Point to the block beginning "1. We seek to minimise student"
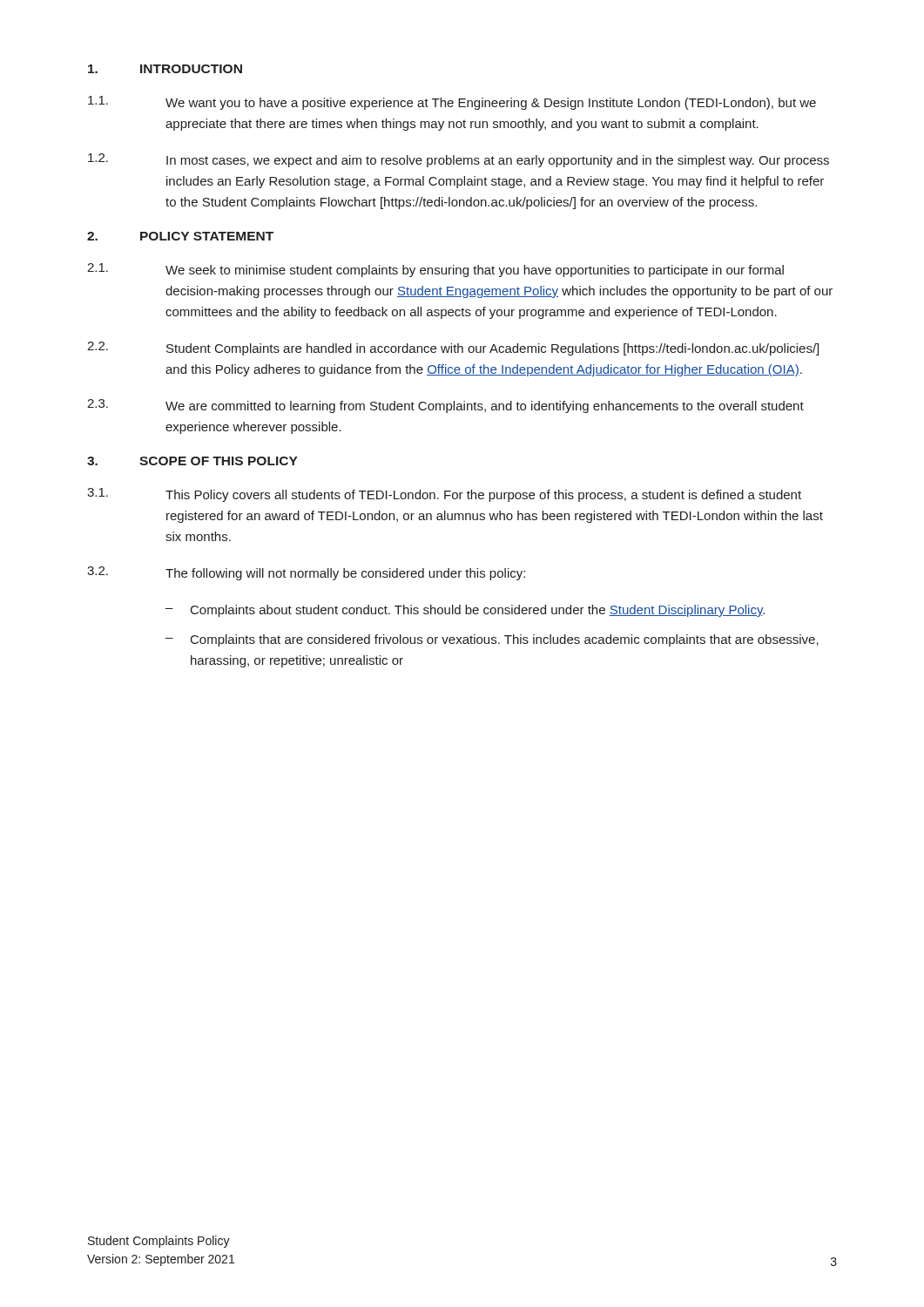Image resolution: width=924 pixels, height=1307 pixels. pyautogui.click(x=462, y=291)
